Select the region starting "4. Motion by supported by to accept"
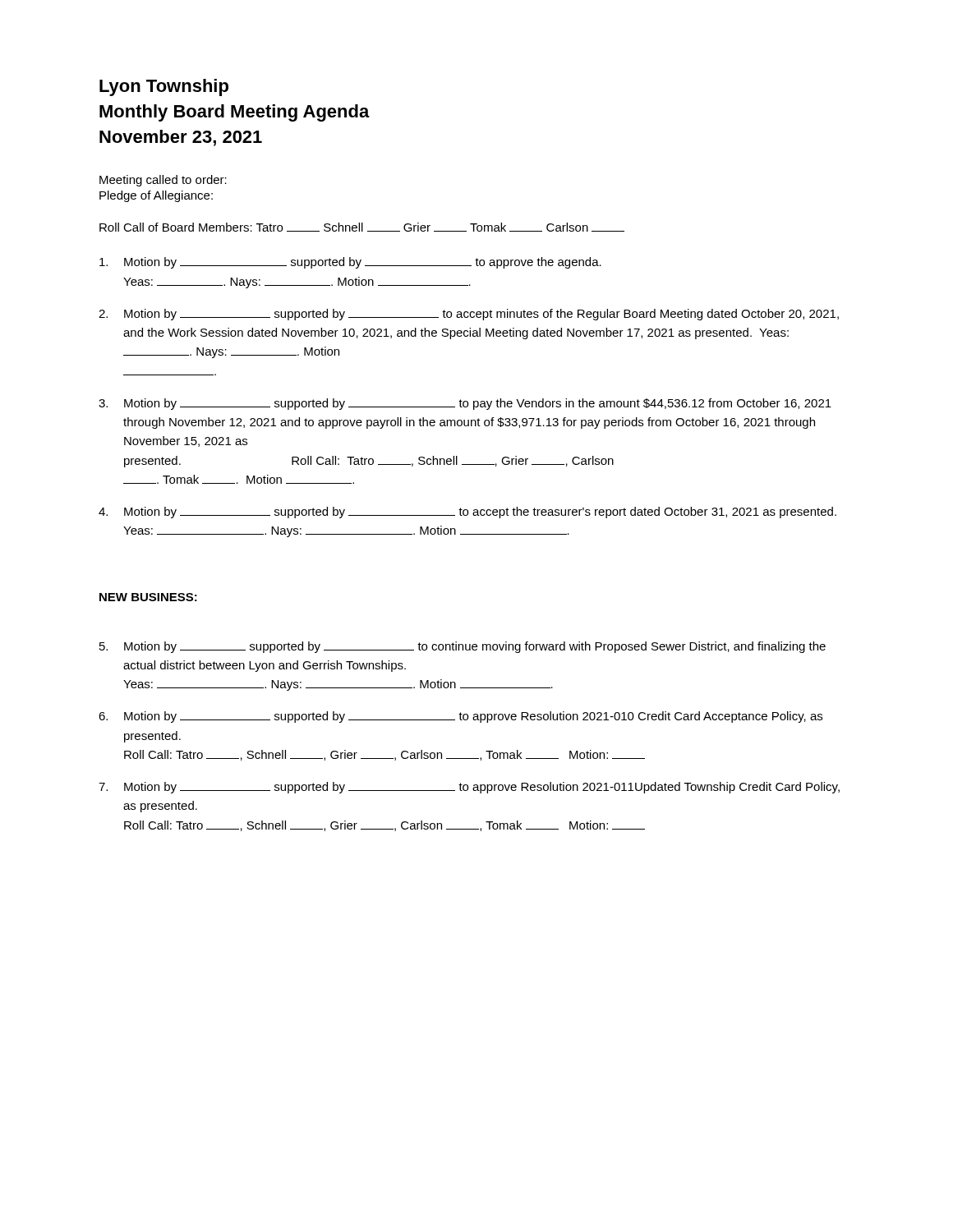The width and height of the screenshot is (953, 1232). point(468,520)
